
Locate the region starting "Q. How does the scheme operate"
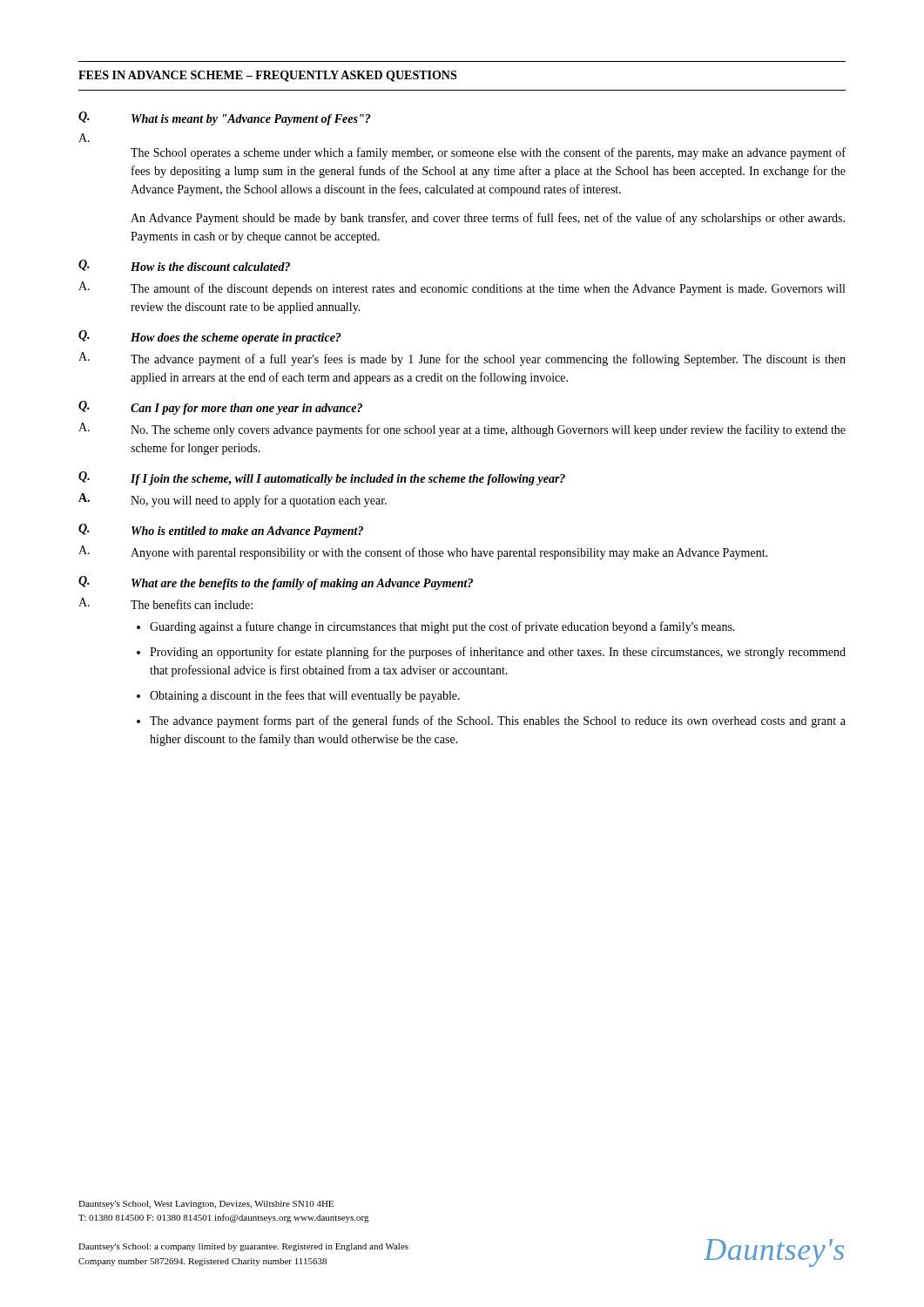(x=210, y=337)
